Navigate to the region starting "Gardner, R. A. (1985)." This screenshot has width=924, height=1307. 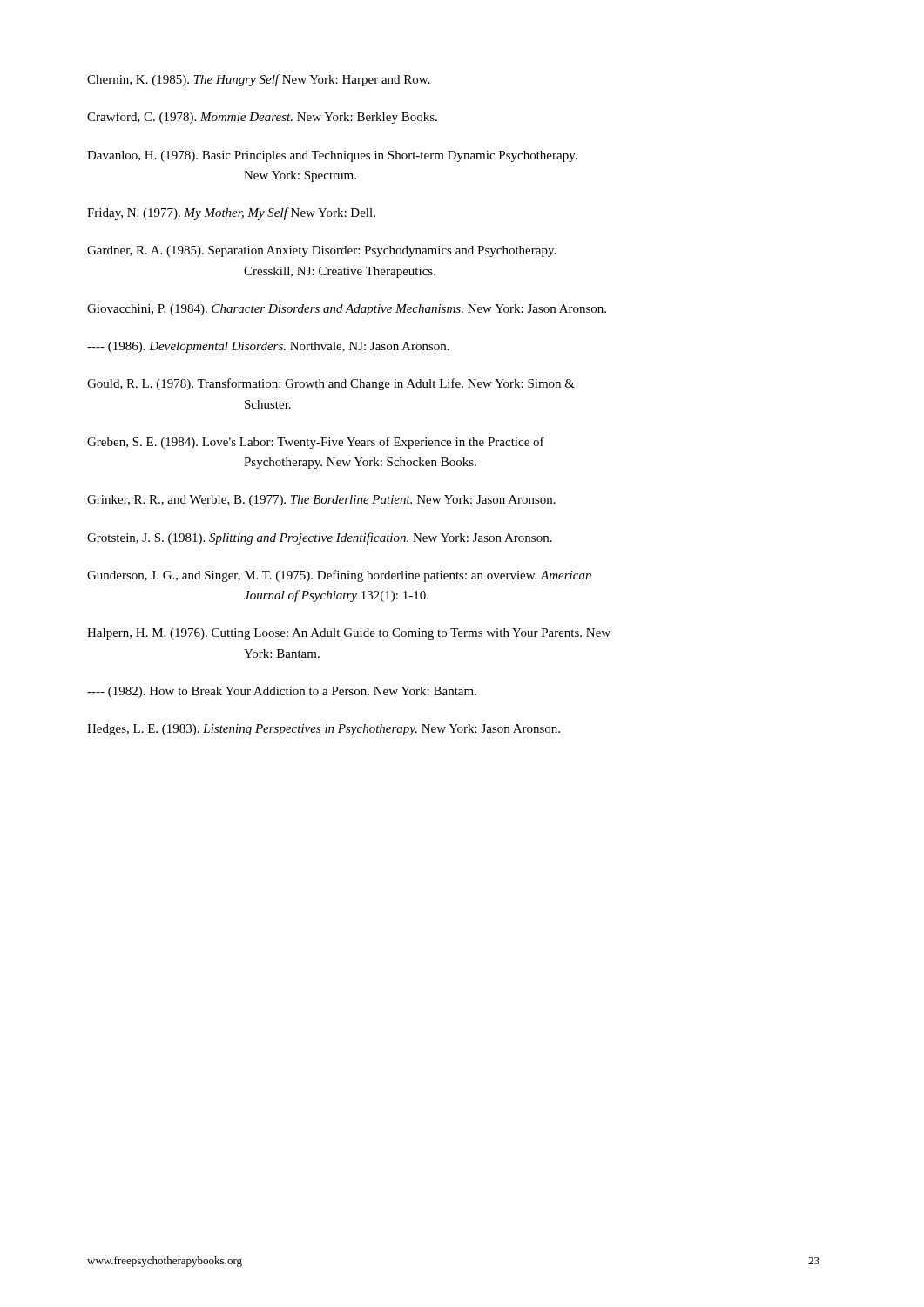453,261
